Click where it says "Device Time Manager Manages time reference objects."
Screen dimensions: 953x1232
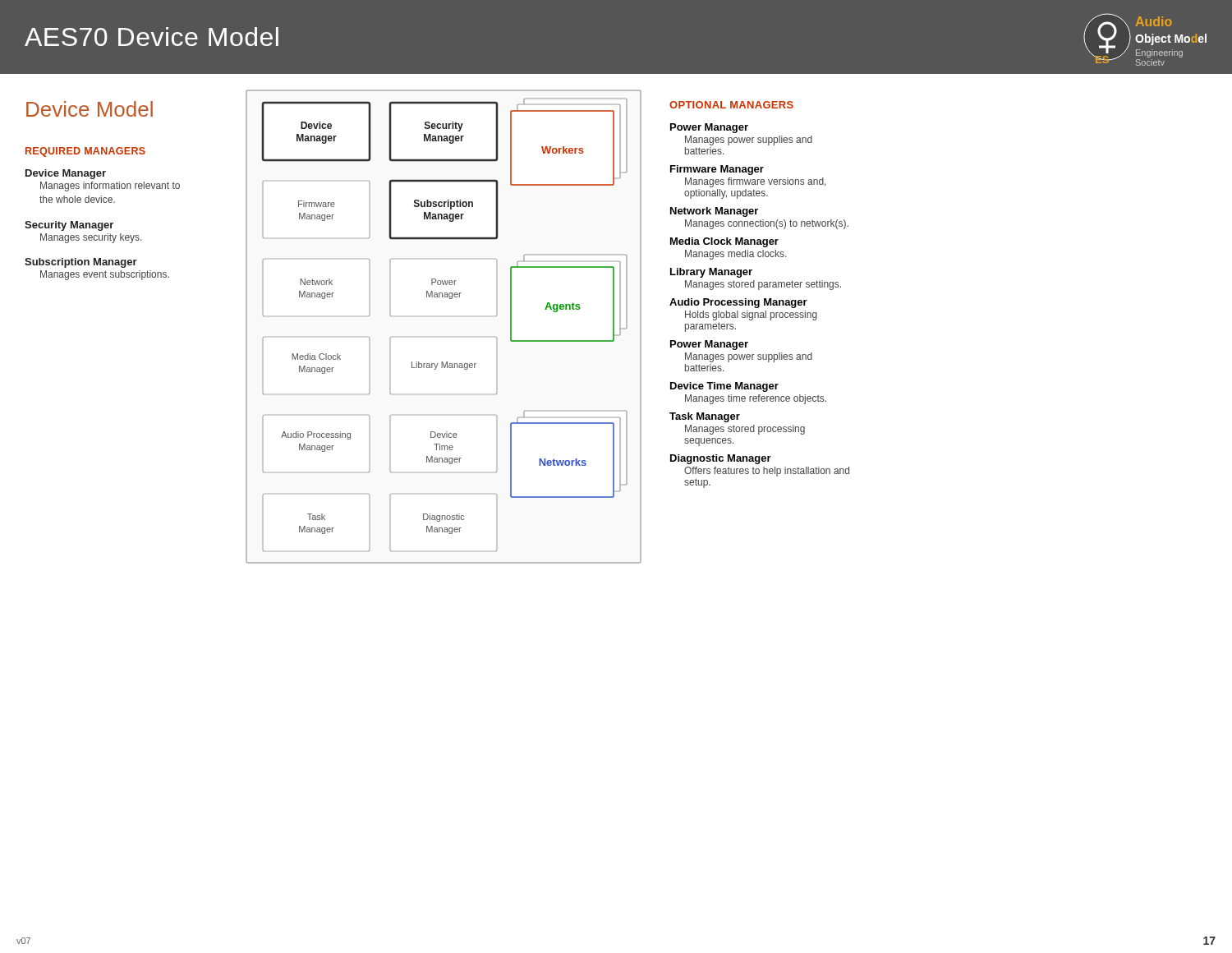coord(724,387)
